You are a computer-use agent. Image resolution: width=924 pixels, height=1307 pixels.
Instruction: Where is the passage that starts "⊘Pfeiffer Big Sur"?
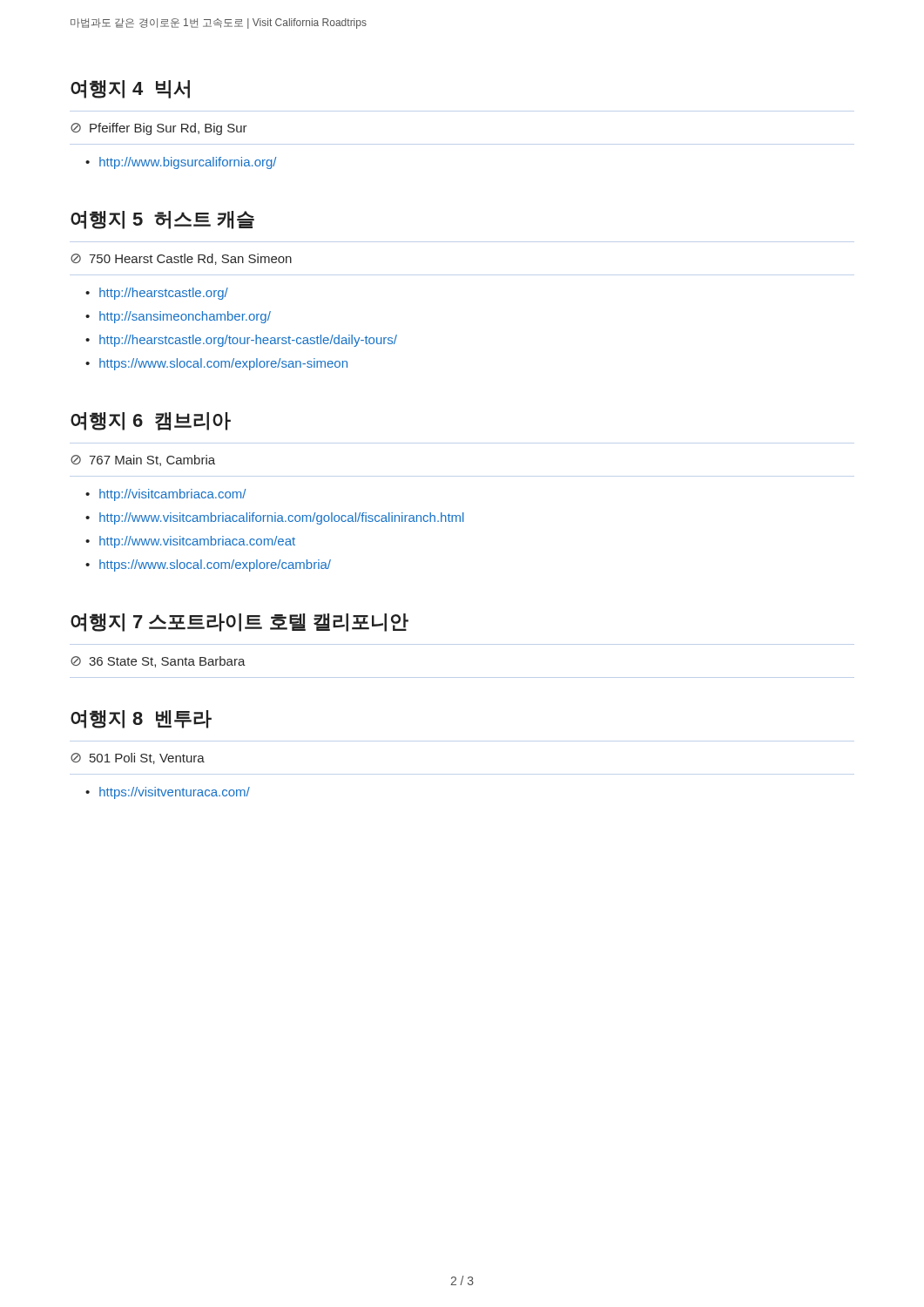click(x=158, y=128)
